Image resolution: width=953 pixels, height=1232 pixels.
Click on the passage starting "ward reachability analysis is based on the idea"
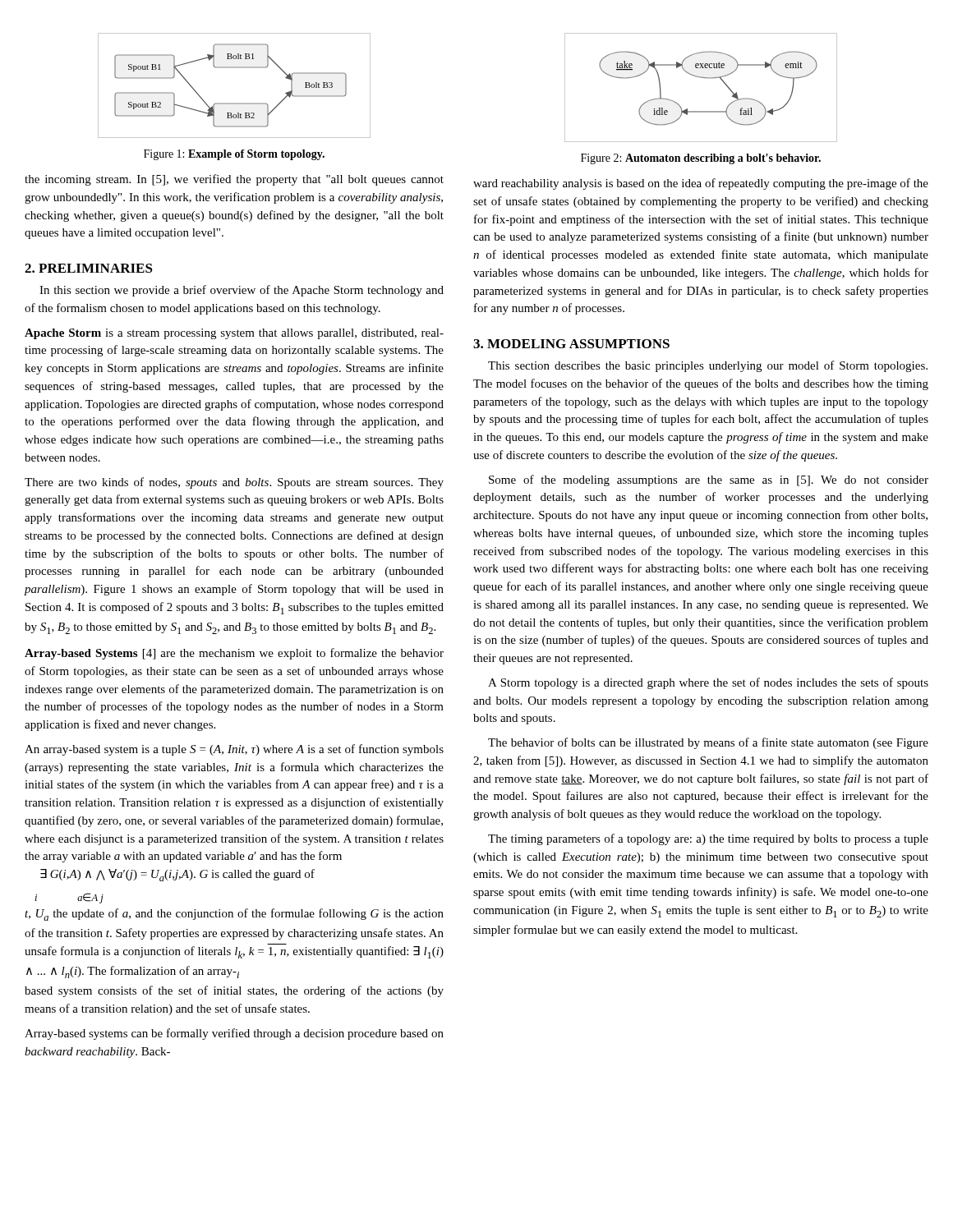coord(701,246)
